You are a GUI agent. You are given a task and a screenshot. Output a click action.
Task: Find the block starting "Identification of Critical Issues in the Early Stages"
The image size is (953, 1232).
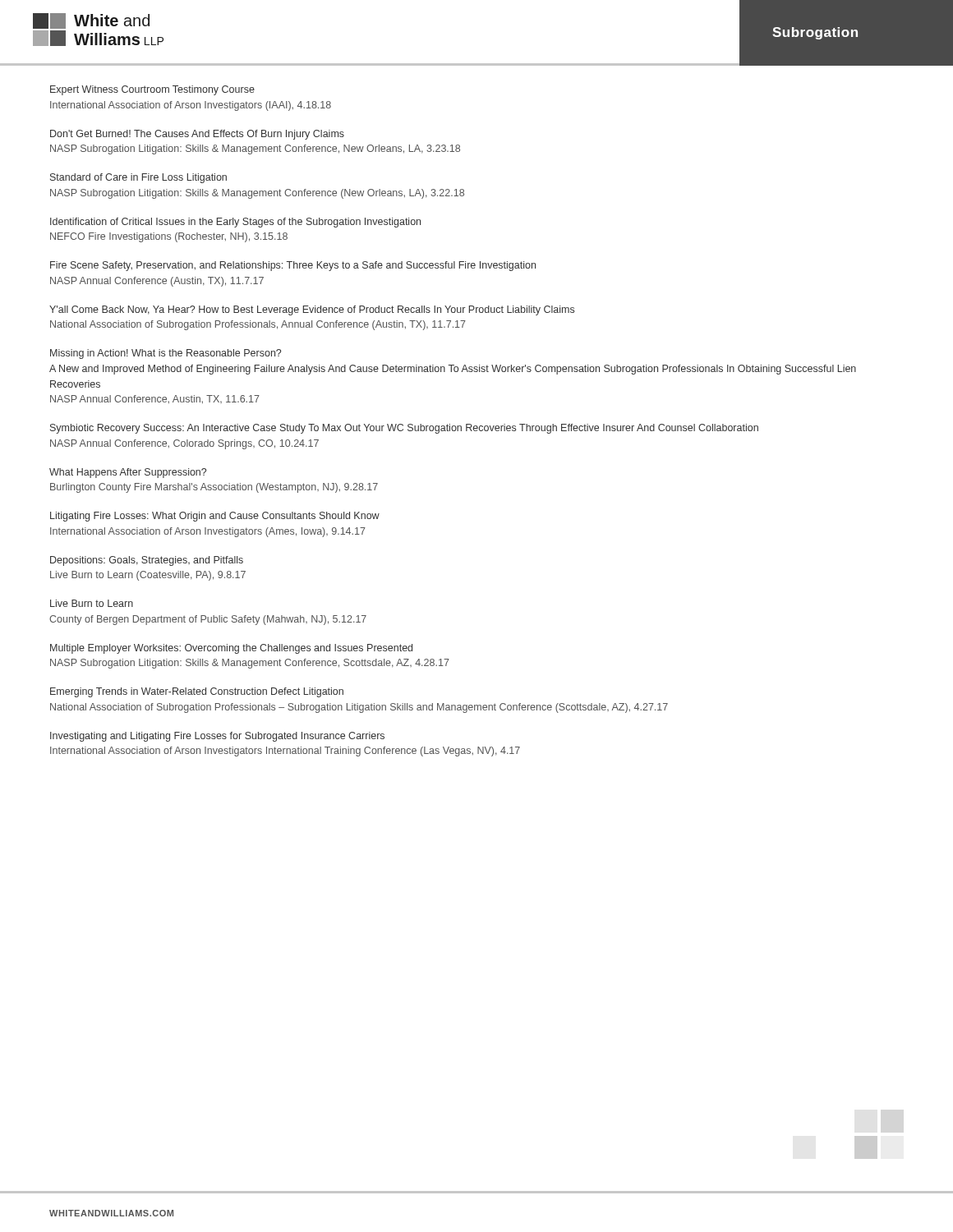click(235, 223)
